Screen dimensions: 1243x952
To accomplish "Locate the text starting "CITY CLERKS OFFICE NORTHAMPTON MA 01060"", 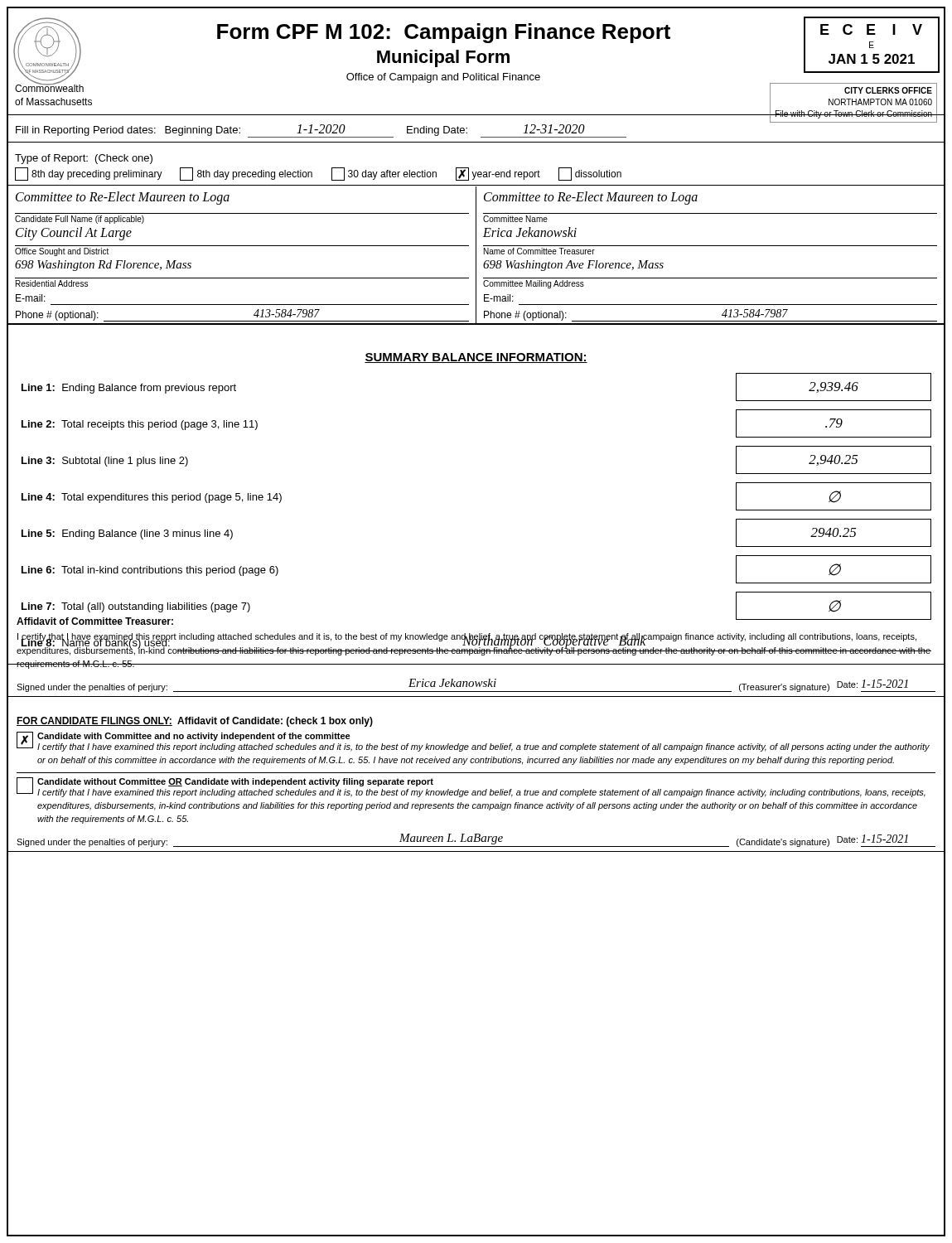I will click(853, 103).
